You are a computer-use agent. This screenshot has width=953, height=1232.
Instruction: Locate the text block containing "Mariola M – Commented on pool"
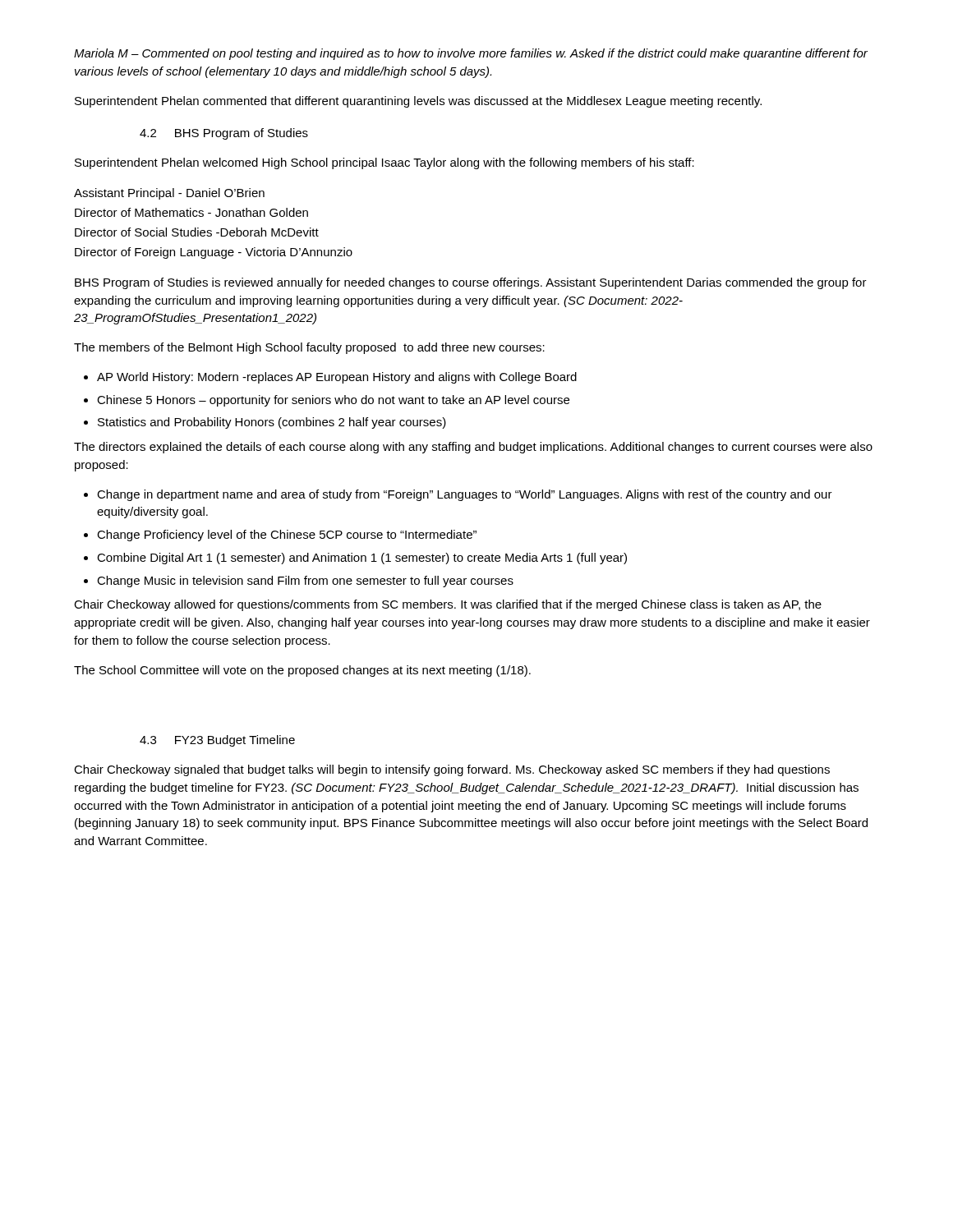(476, 62)
